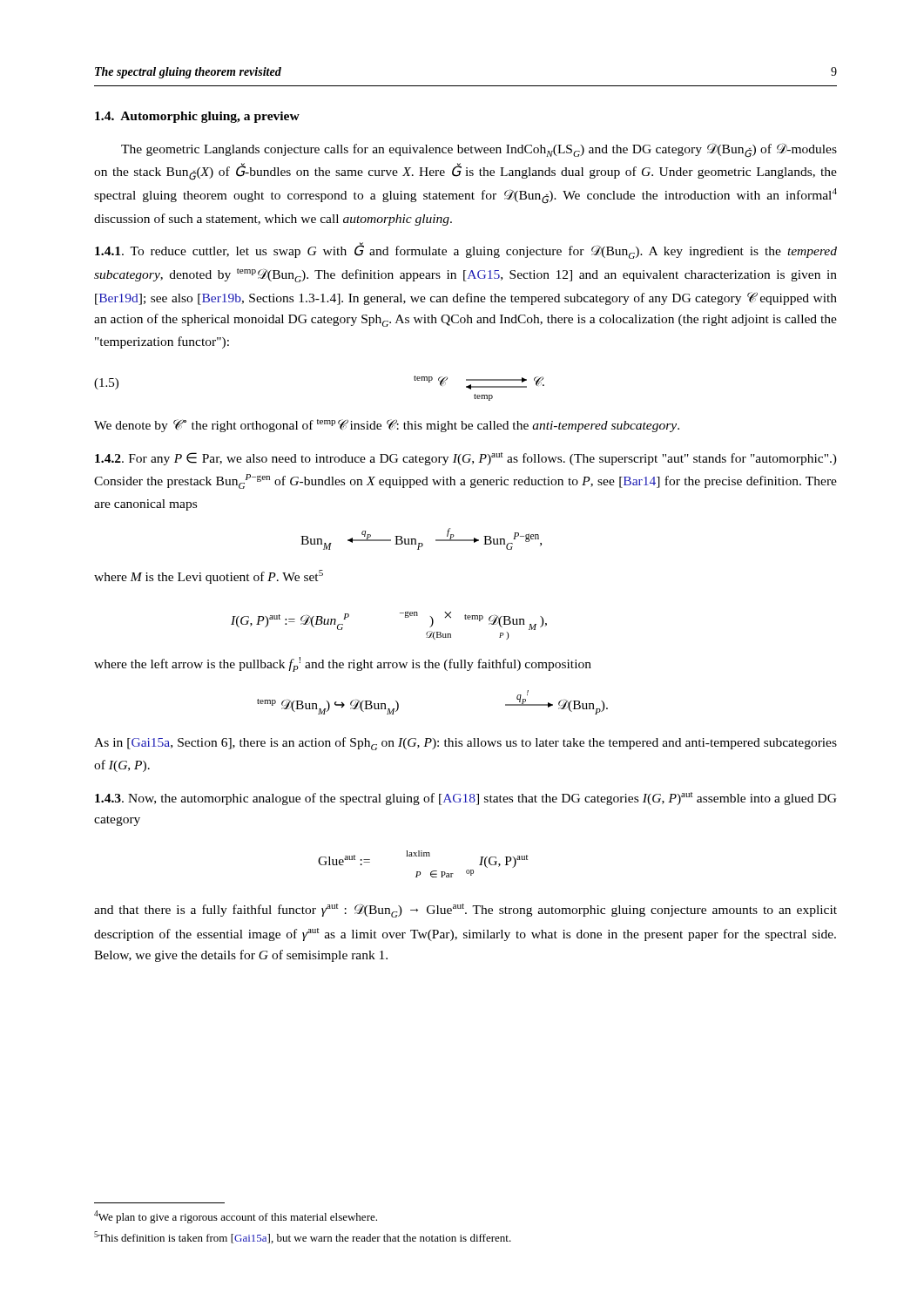
Task: Where does it say "BunM qP BunP fP BunGP−gen,"?
Action: click(x=465, y=541)
